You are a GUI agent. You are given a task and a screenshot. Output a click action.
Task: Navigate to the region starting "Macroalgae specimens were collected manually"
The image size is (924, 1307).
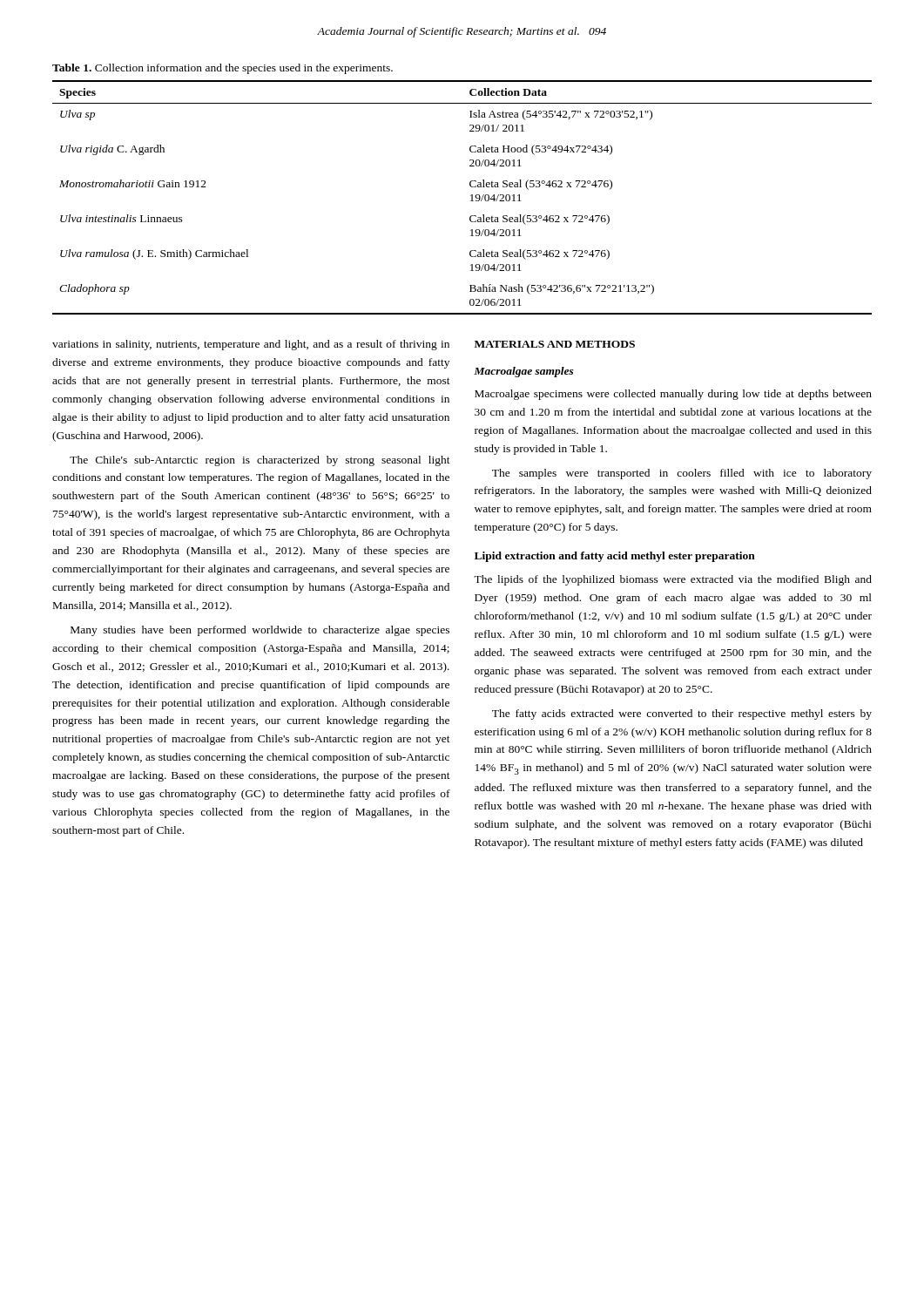673,421
